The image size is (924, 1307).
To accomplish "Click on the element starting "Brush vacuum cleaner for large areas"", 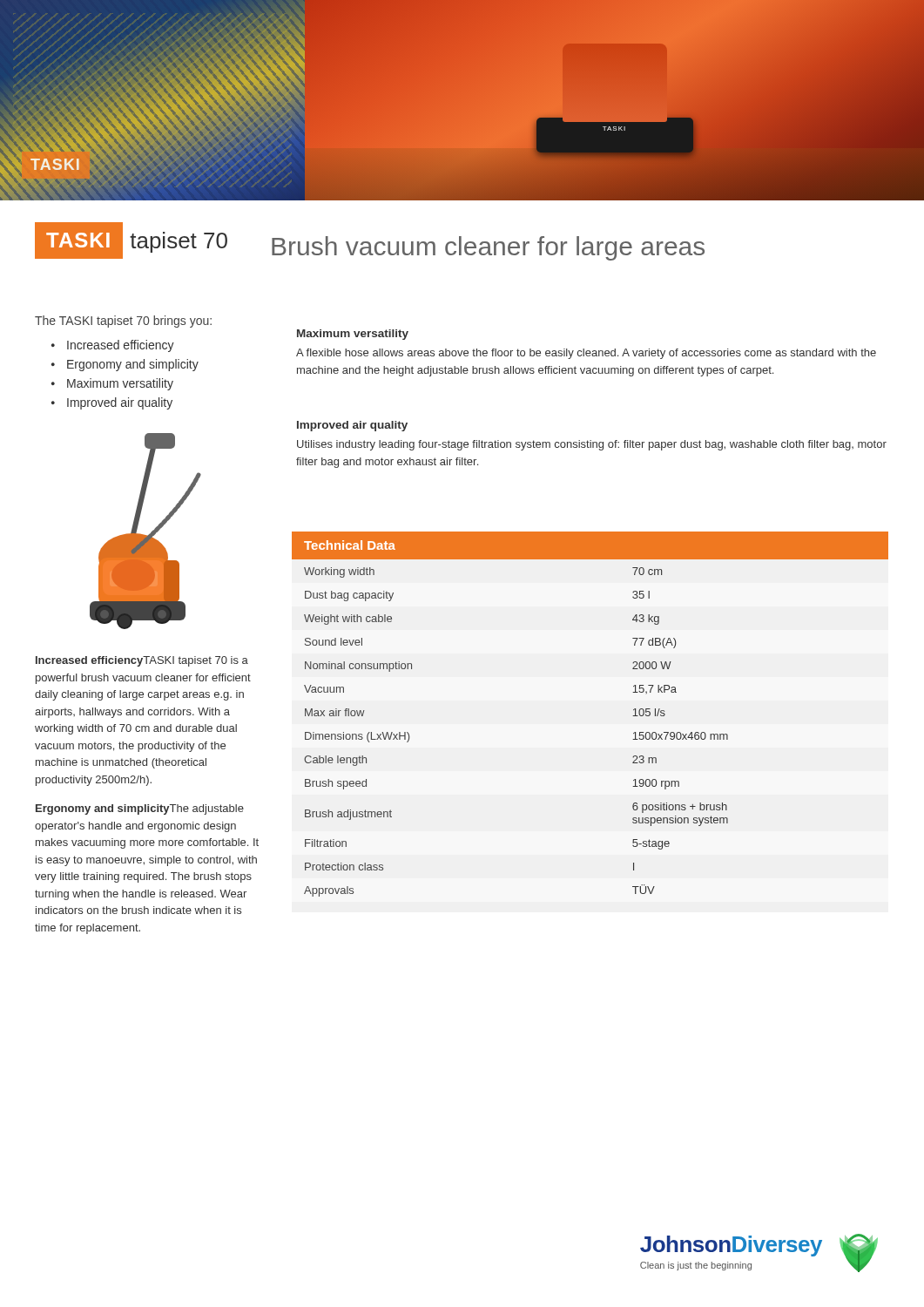I will click(488, 246).
